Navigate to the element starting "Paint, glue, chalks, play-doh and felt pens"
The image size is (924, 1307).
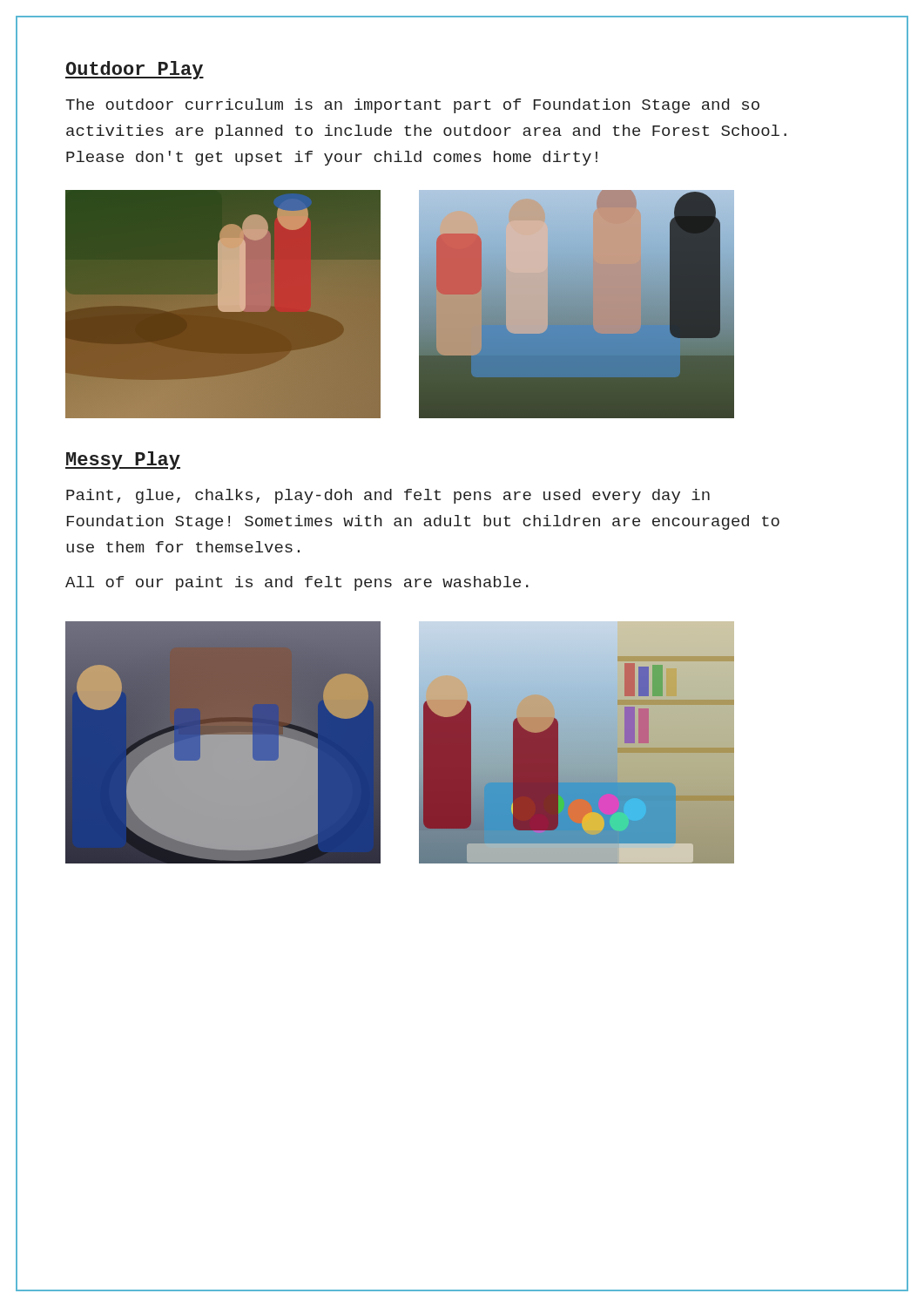point(423,522)
